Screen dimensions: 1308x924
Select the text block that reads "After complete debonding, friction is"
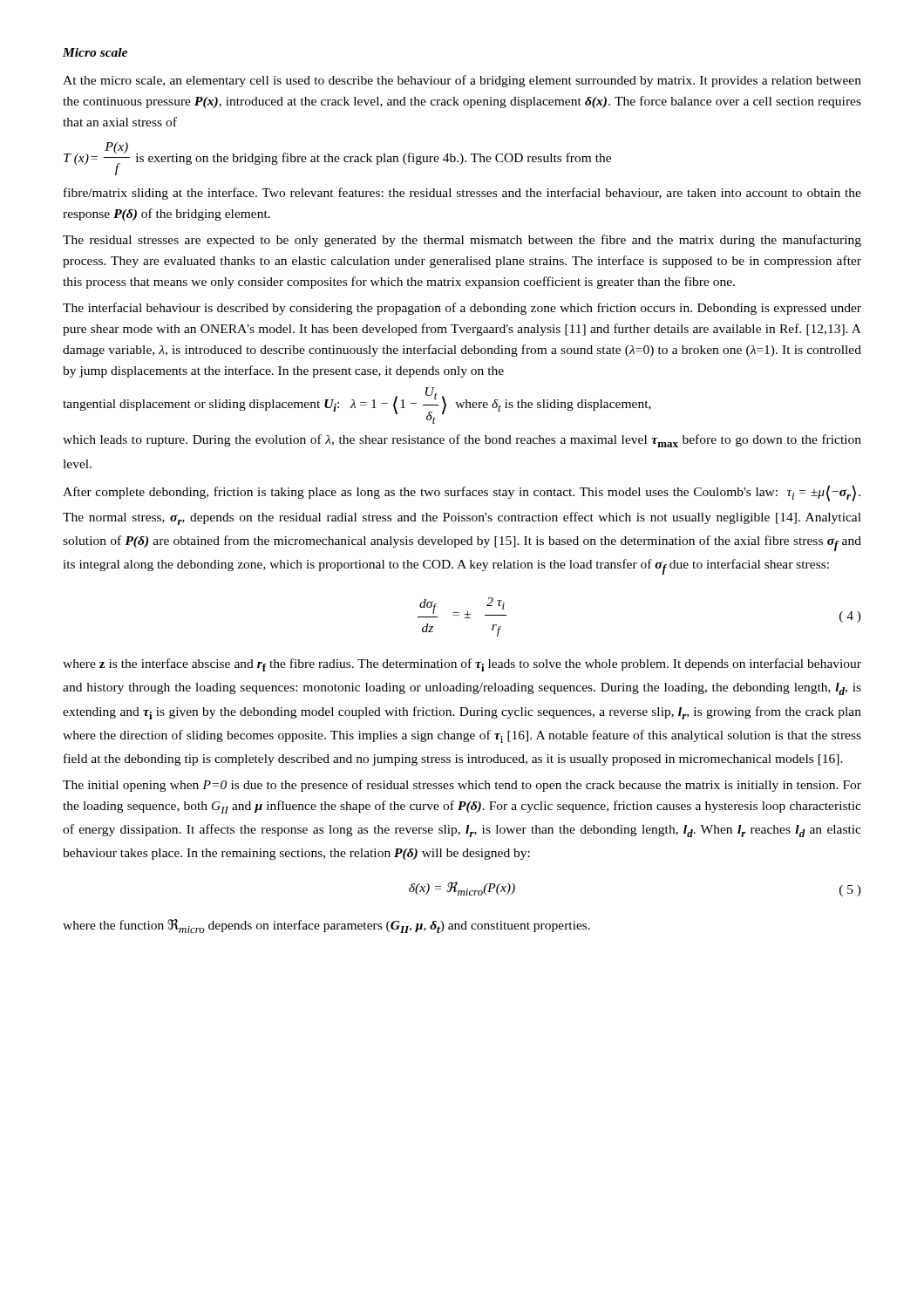point(462,529)
